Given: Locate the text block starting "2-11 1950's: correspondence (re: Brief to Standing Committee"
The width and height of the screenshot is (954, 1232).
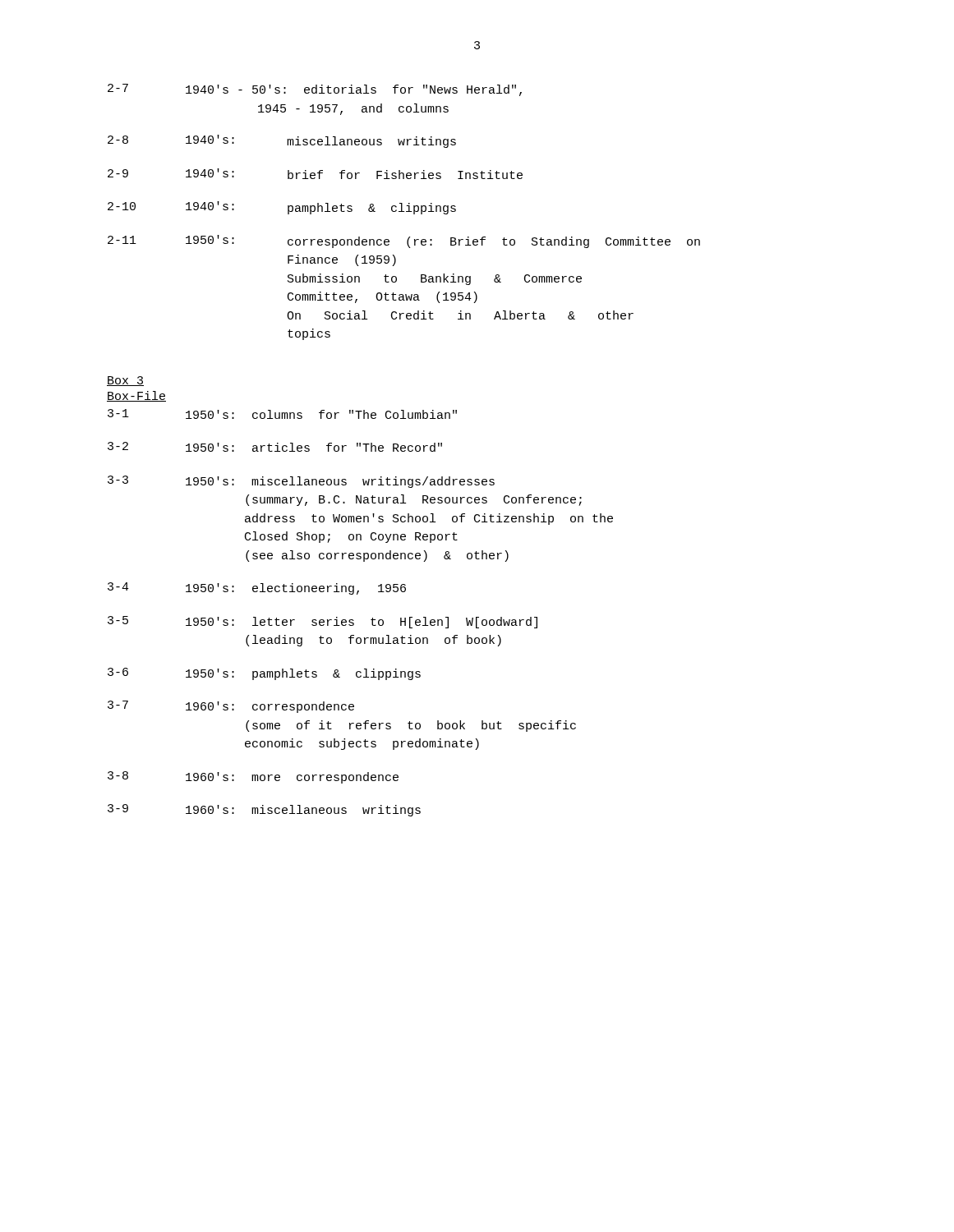Looking at the screenshot, I should point(498,289).
